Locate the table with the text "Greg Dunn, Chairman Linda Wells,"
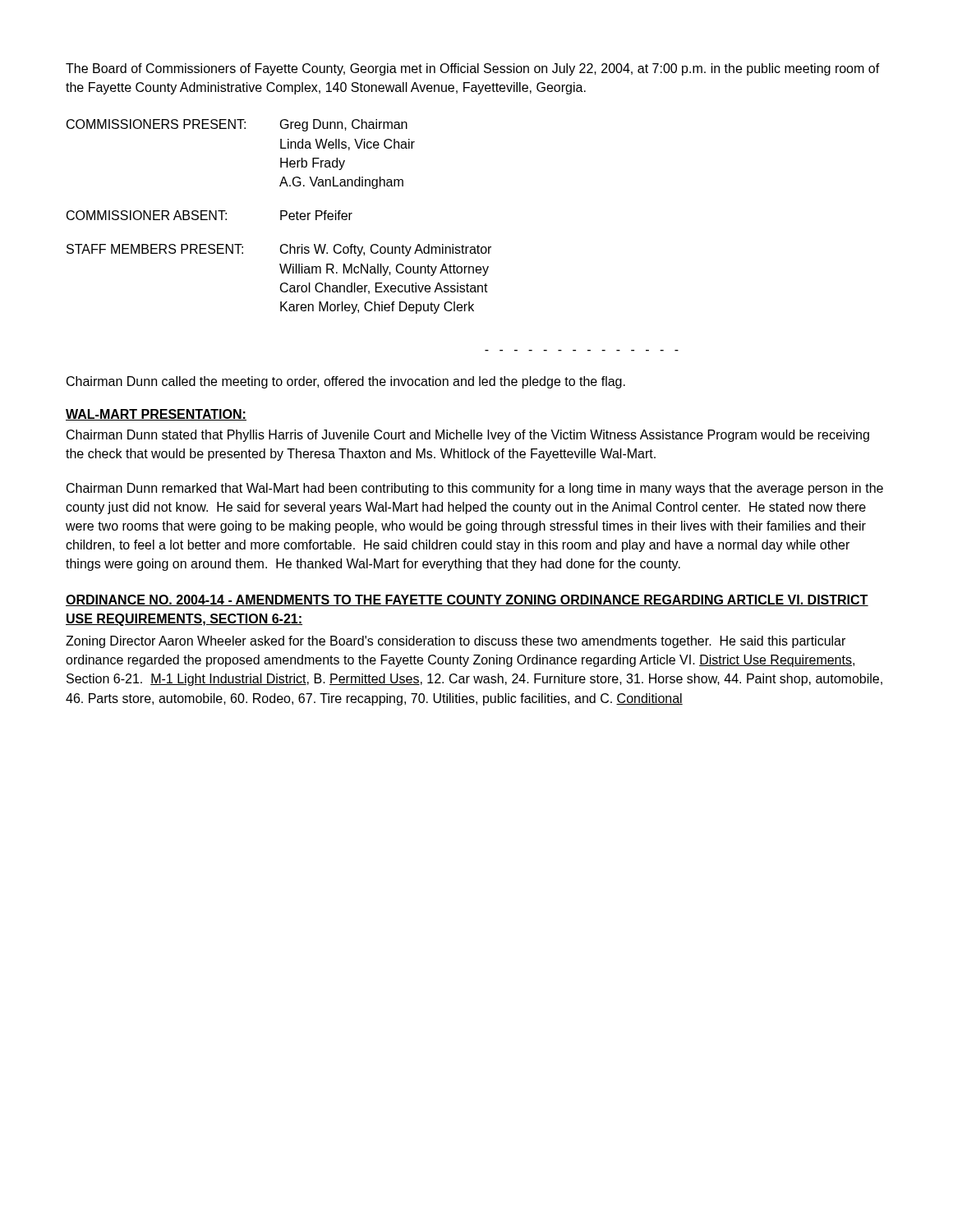The width and height of the screenshot is (953, 1232). coord(476,220)
